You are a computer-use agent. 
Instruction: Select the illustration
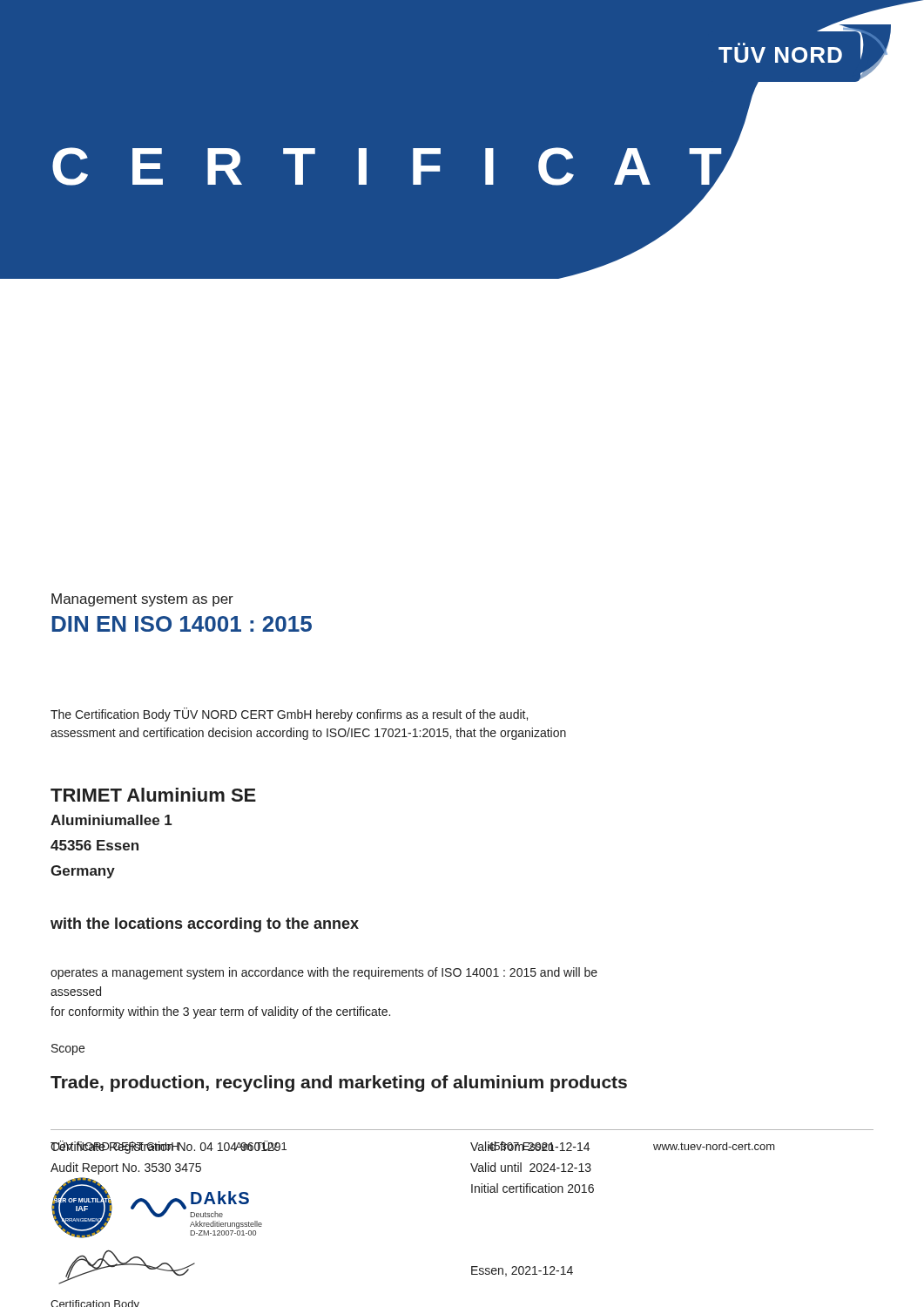click(x=131, y=1270)
